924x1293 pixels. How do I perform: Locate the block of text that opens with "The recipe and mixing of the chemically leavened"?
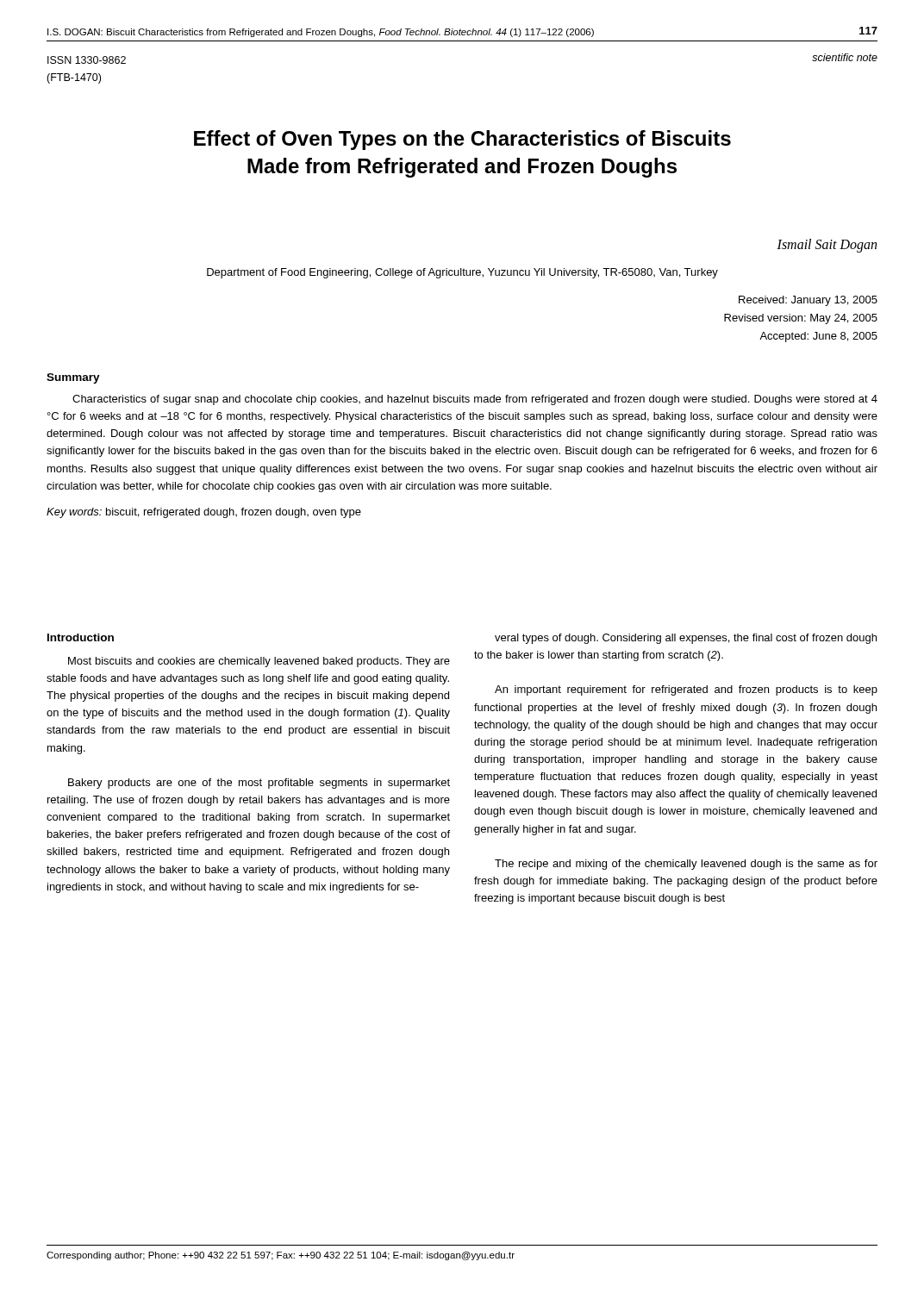coord(676,881)
